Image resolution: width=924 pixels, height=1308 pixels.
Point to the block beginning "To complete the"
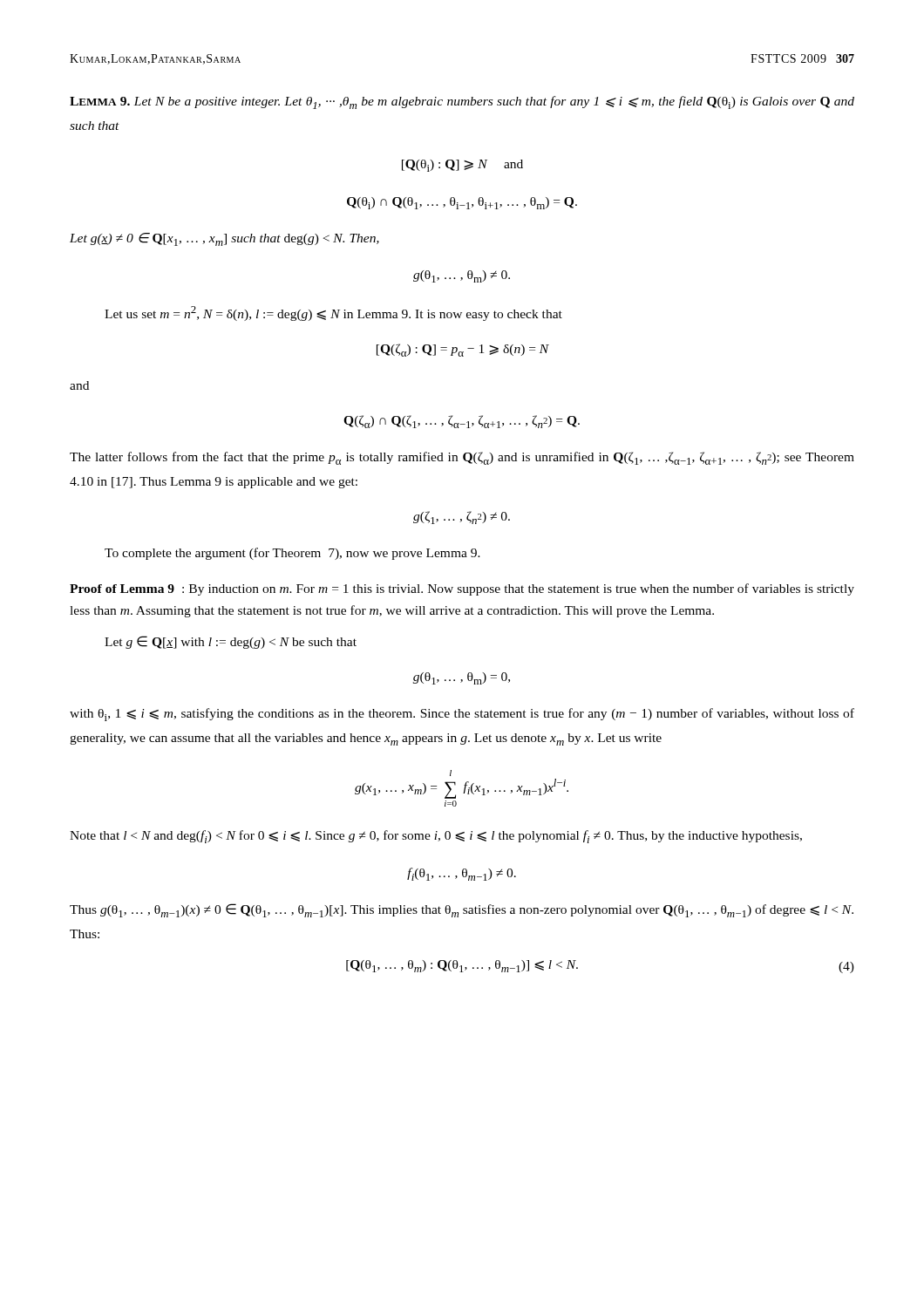coord(293,552)
